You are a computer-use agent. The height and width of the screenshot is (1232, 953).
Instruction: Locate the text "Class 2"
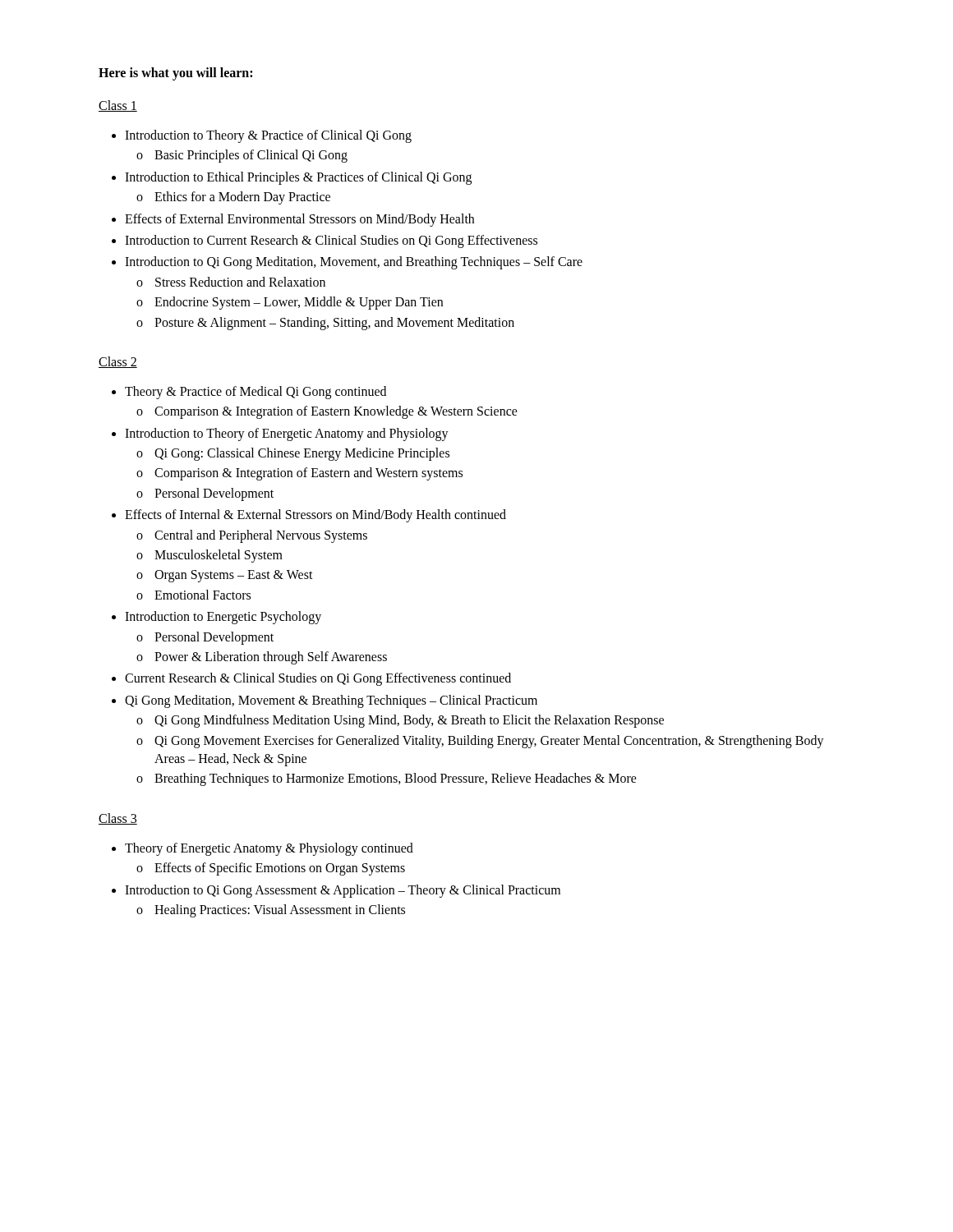point(118,362)
